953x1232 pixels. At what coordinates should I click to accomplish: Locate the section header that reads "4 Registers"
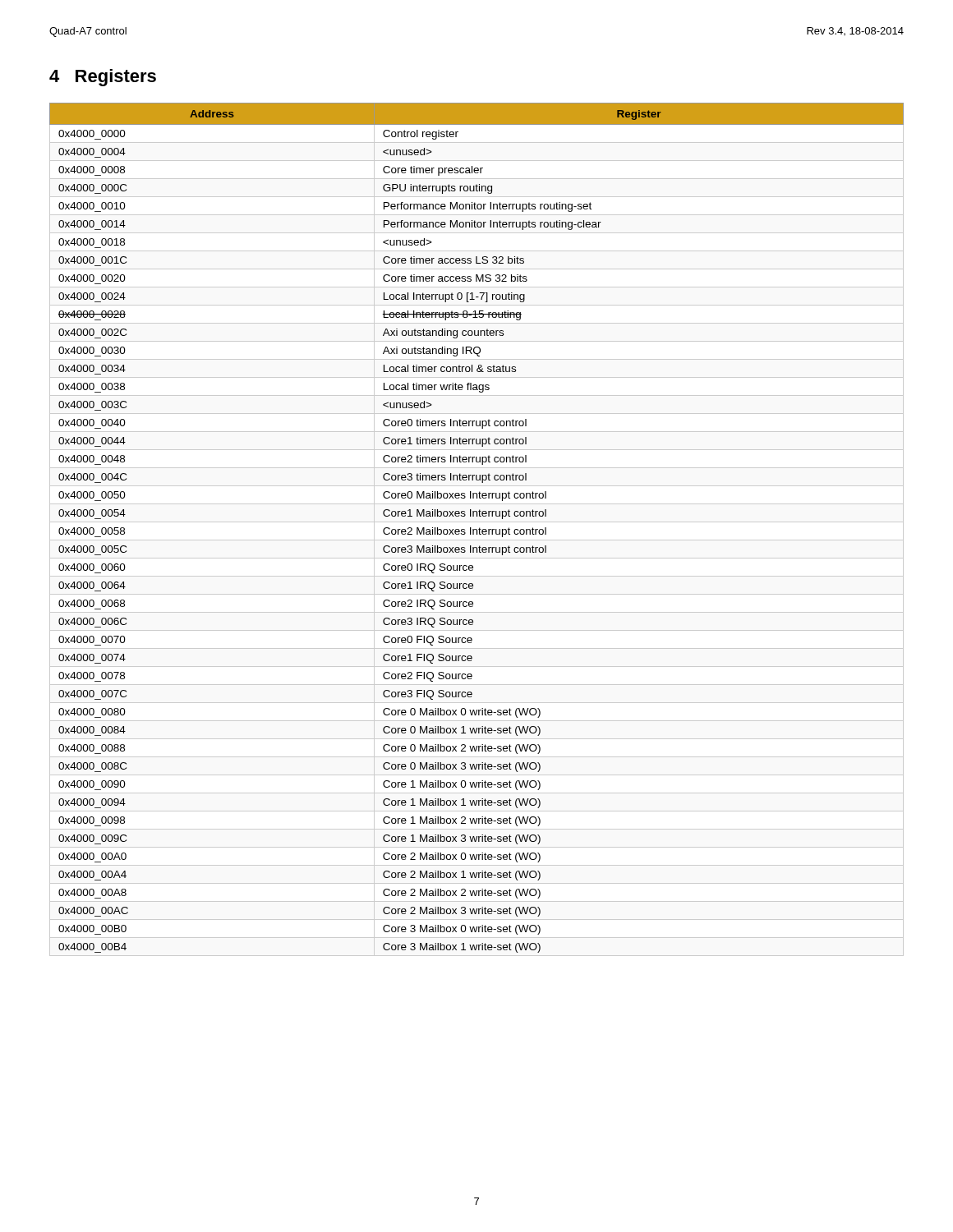point(103,76)
